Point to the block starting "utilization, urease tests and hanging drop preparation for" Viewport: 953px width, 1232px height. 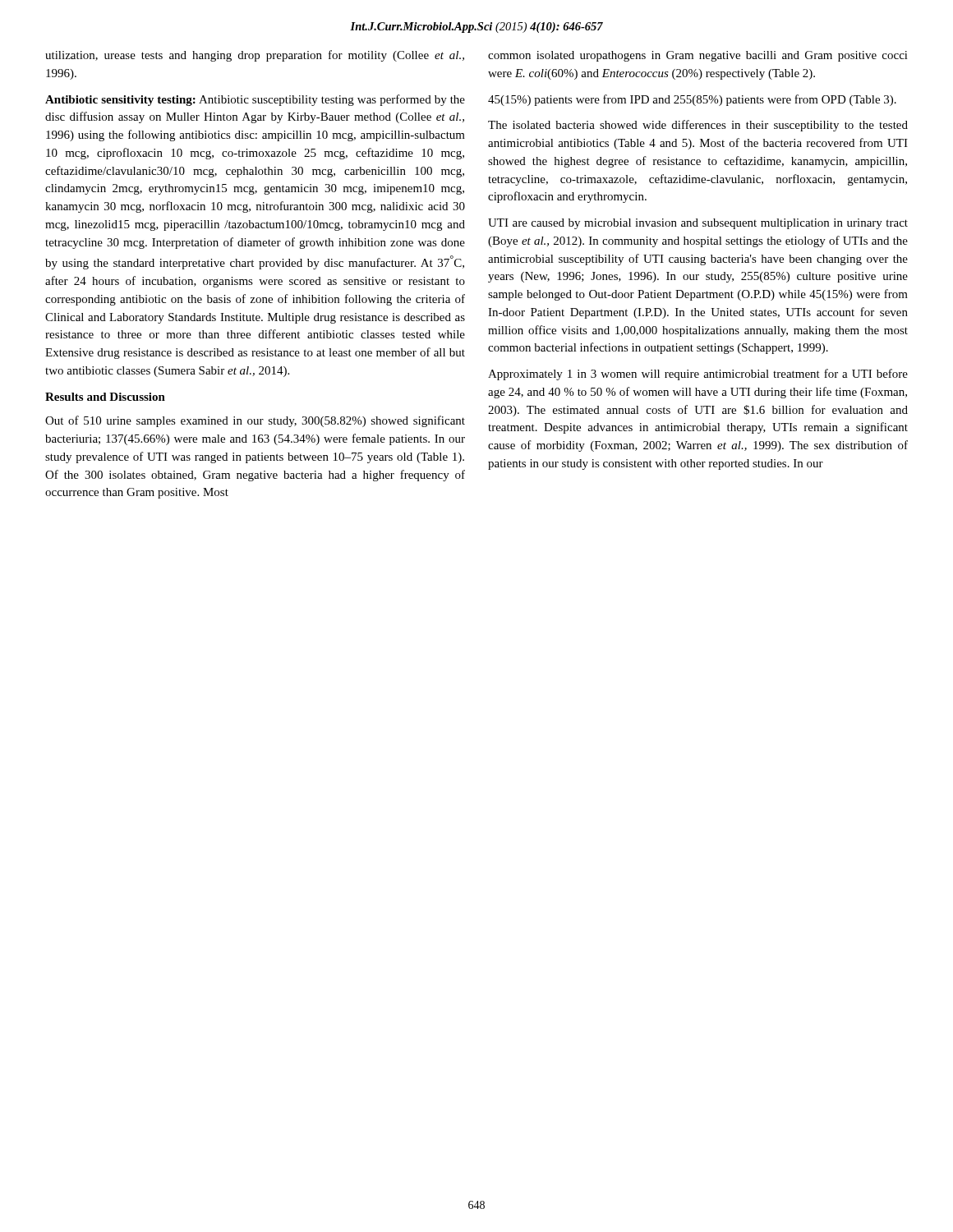click(x=255, y=64)
